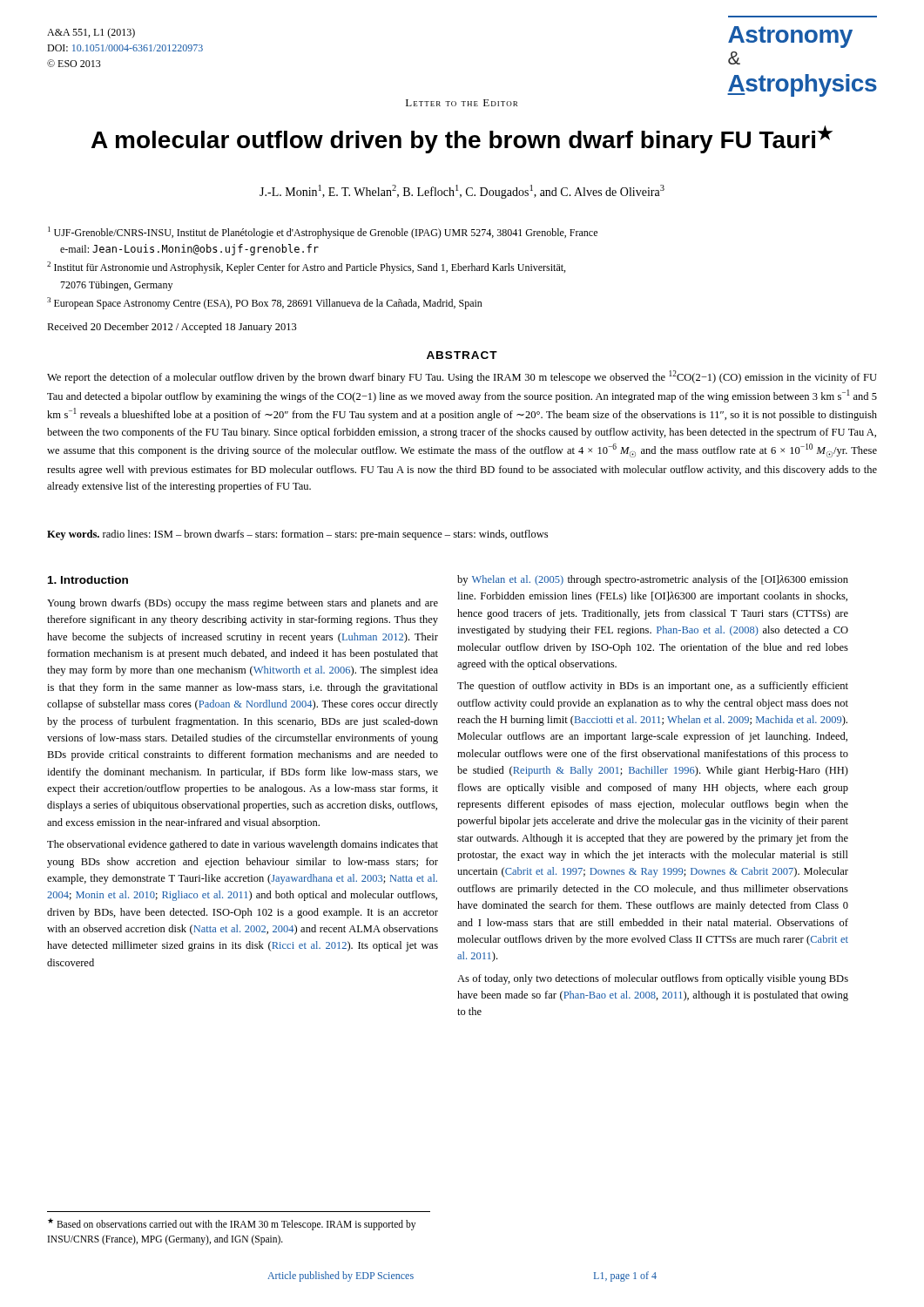Find the block on this page that starts "We report the detection of a molecular"
Screen dimensions: 1307x924
[462, 431]
